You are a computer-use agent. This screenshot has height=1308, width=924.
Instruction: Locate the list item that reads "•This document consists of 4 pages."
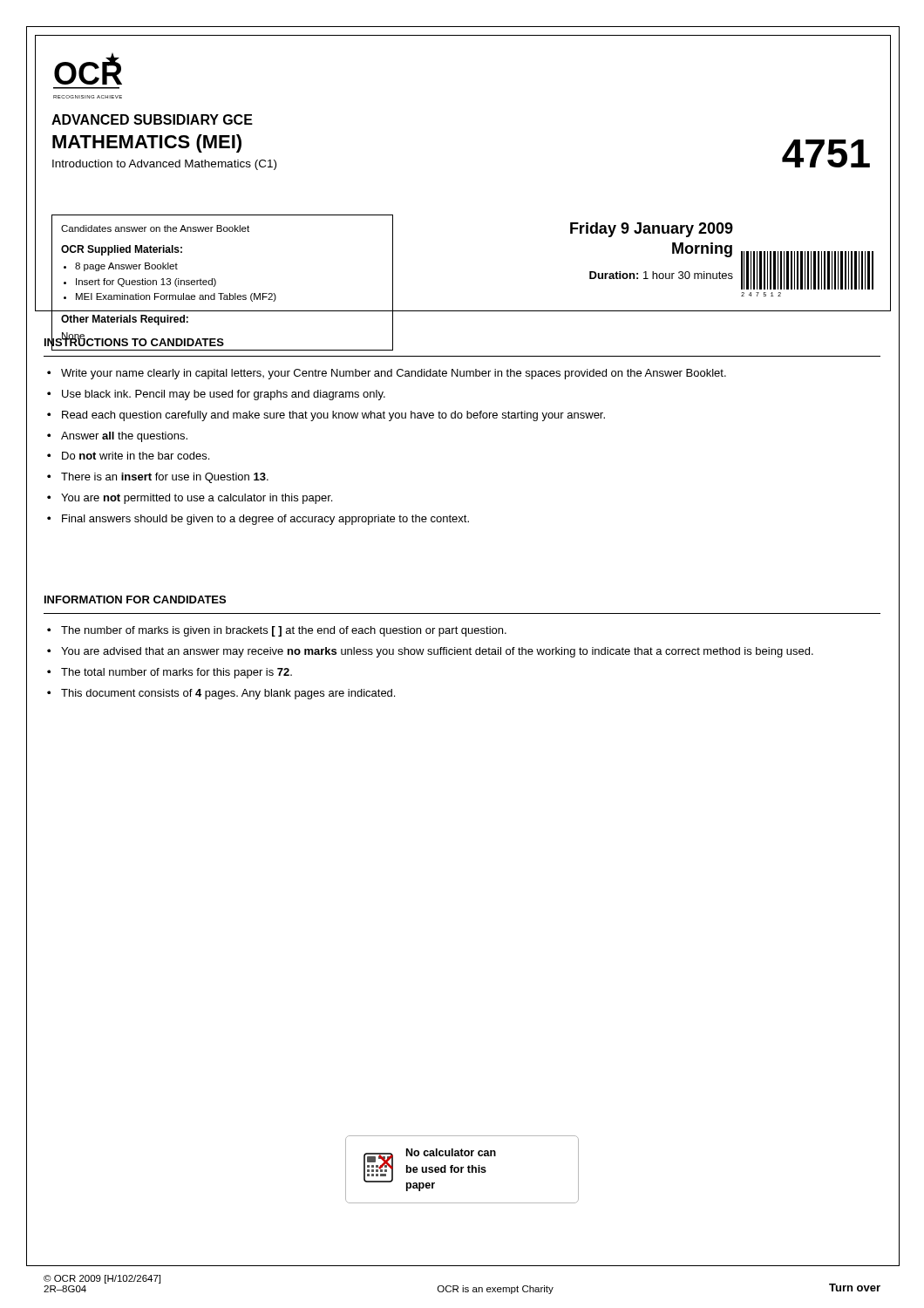tap(222, 693)
